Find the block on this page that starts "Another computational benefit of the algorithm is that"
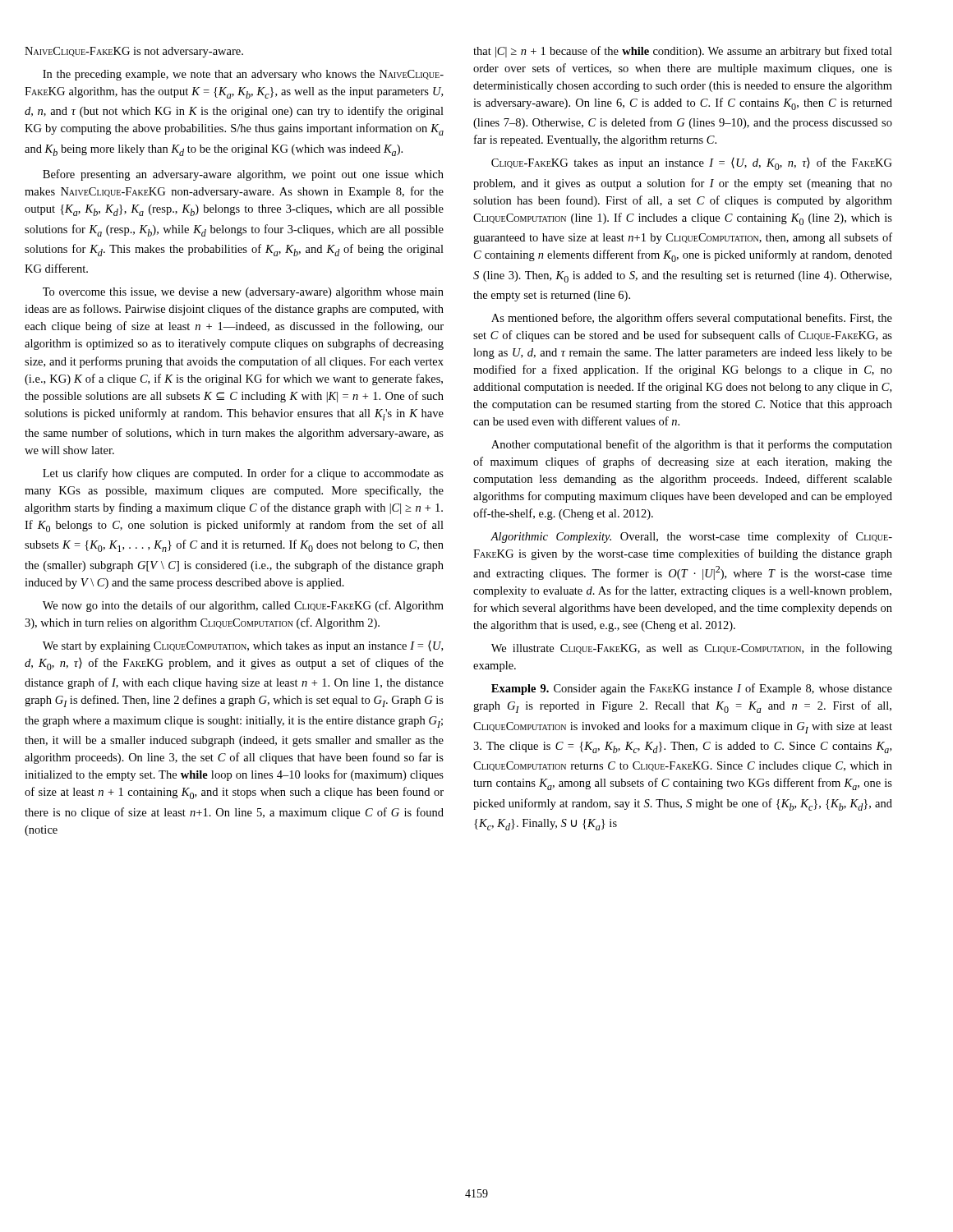 pos(683,479)
